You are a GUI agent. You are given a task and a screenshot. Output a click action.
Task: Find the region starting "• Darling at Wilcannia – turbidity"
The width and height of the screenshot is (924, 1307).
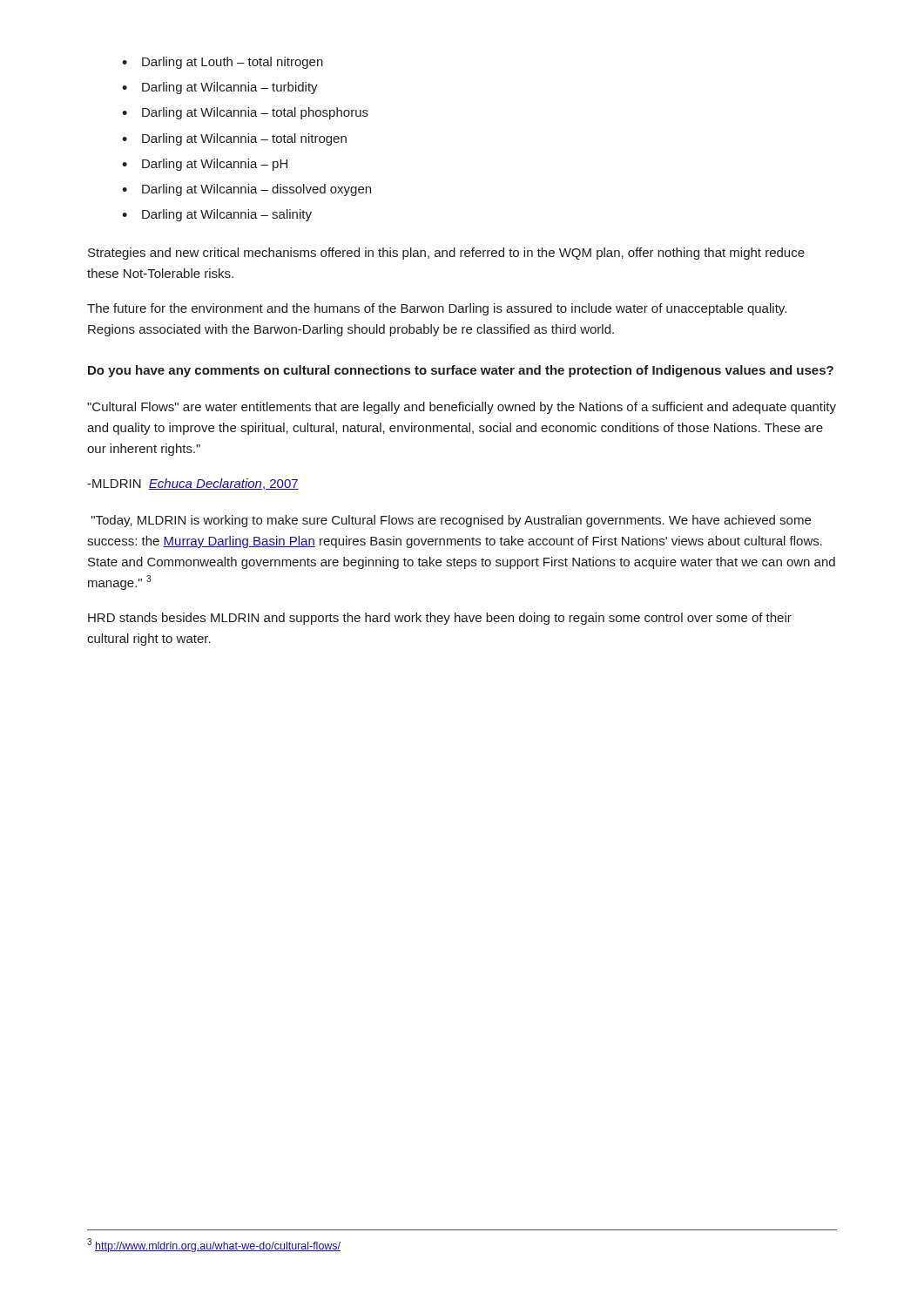point(220,88)
